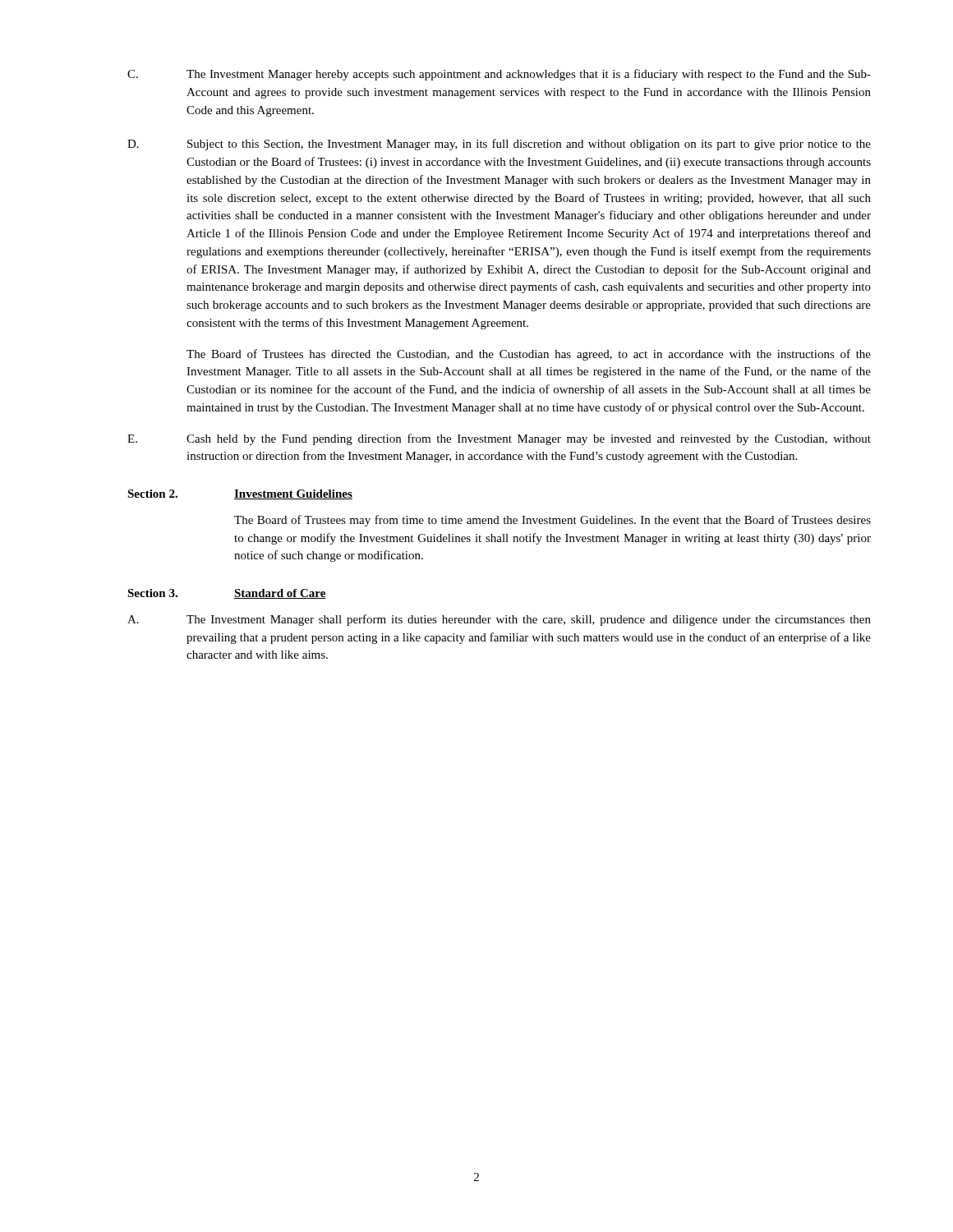
Task: Select the text block that reads "The Board of Trustees has directed"
Action: point(529,380)
